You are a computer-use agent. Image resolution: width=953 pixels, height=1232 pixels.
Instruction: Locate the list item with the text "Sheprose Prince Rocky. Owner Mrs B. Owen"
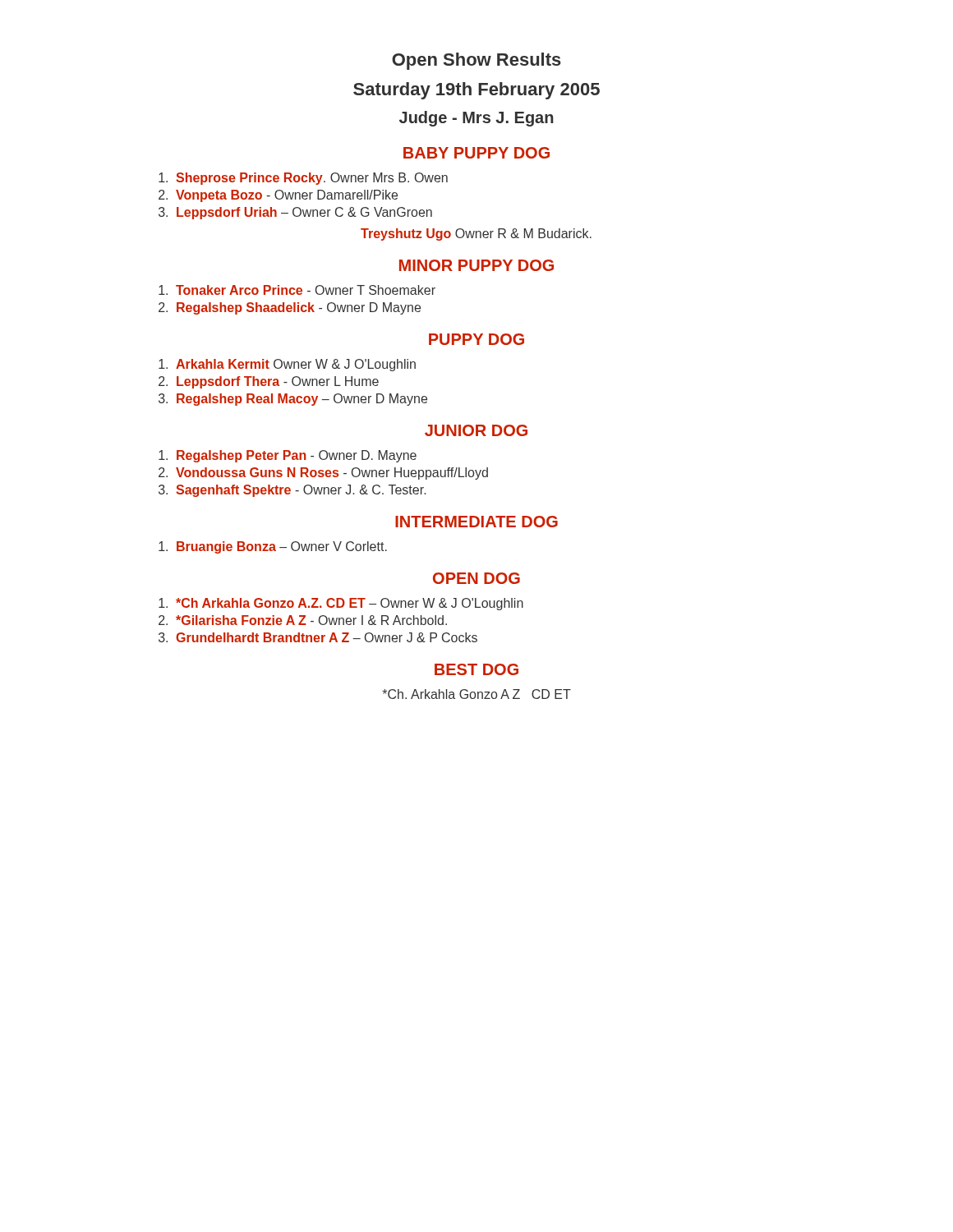tap(312, 178)
